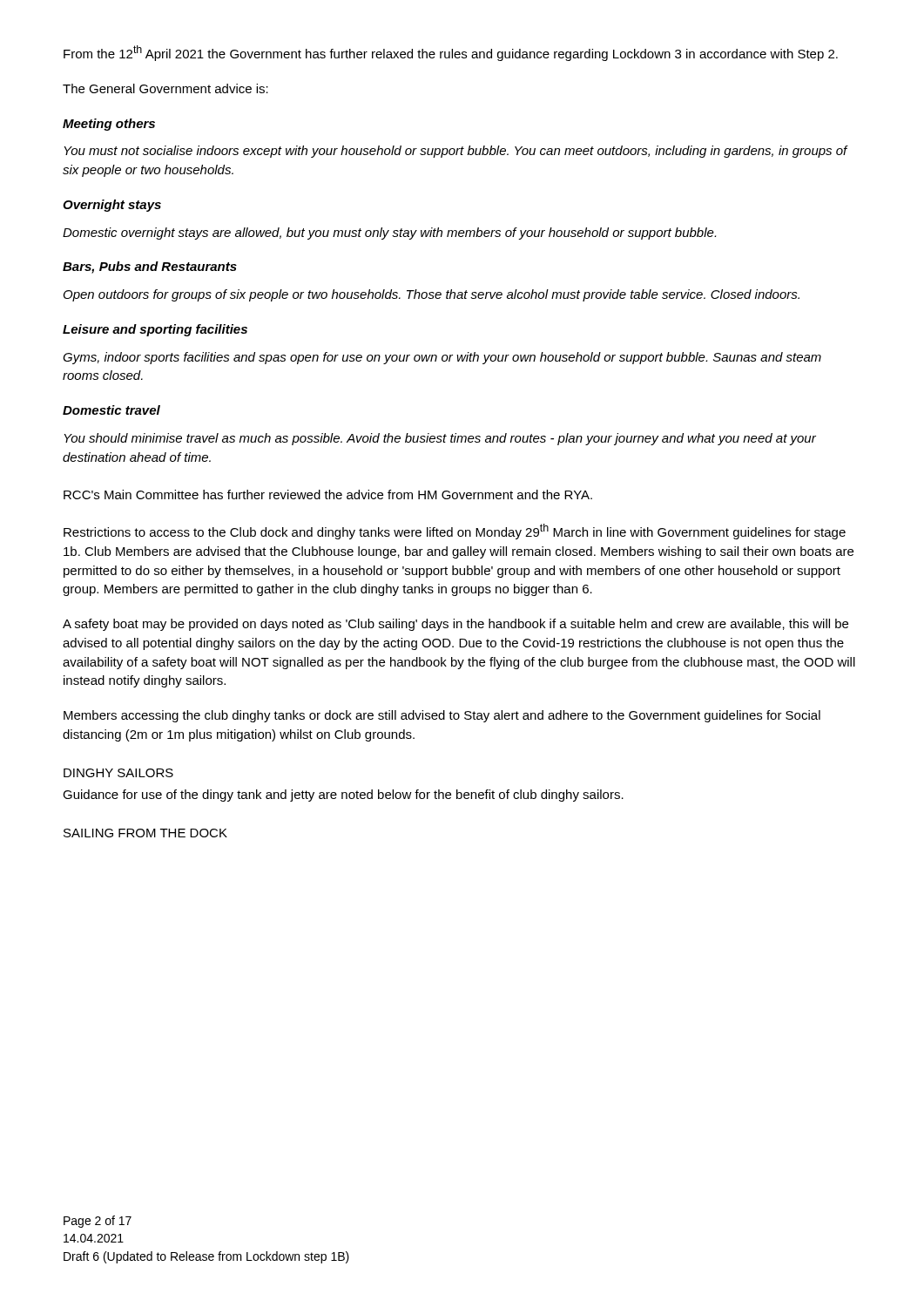Image resolution: width=924 pixels, height=1307 pixels.
Task: Click on the section header containing "SAILING FROM THE DOCK"
Action: [145, 833]
